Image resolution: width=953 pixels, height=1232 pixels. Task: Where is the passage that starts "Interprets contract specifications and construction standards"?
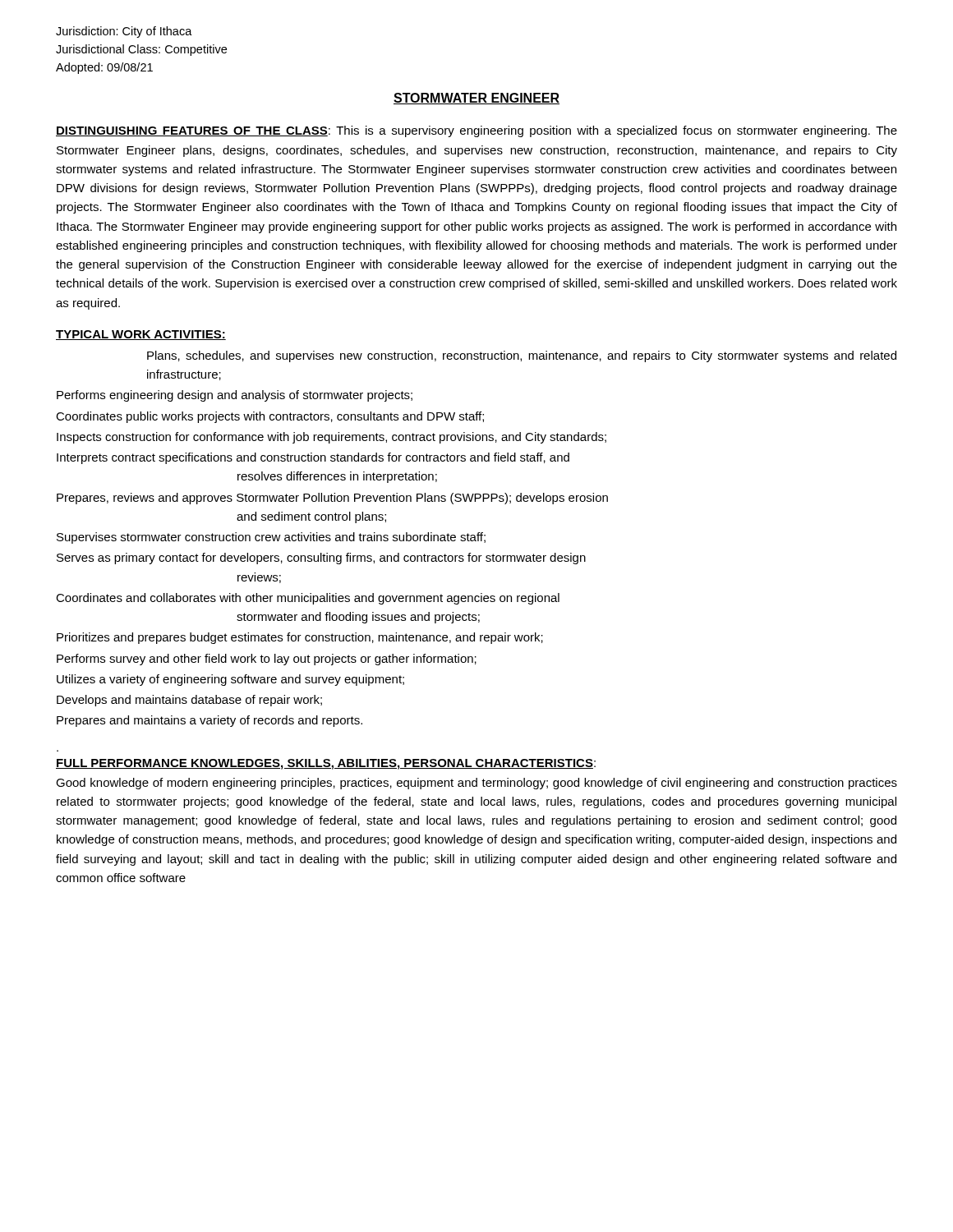pos(476,468)
